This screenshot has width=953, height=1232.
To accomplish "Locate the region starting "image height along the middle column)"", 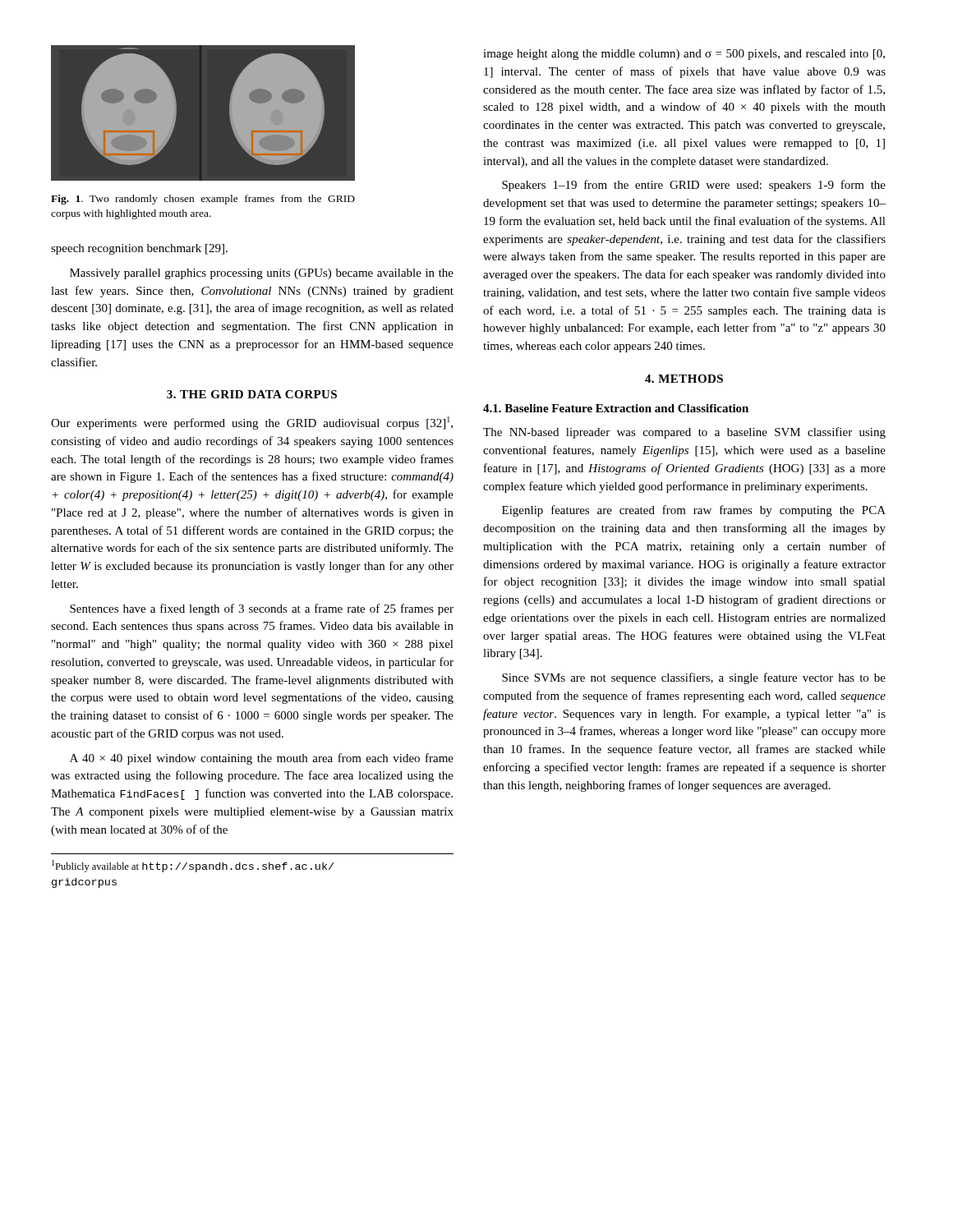I will click(684, 200).
